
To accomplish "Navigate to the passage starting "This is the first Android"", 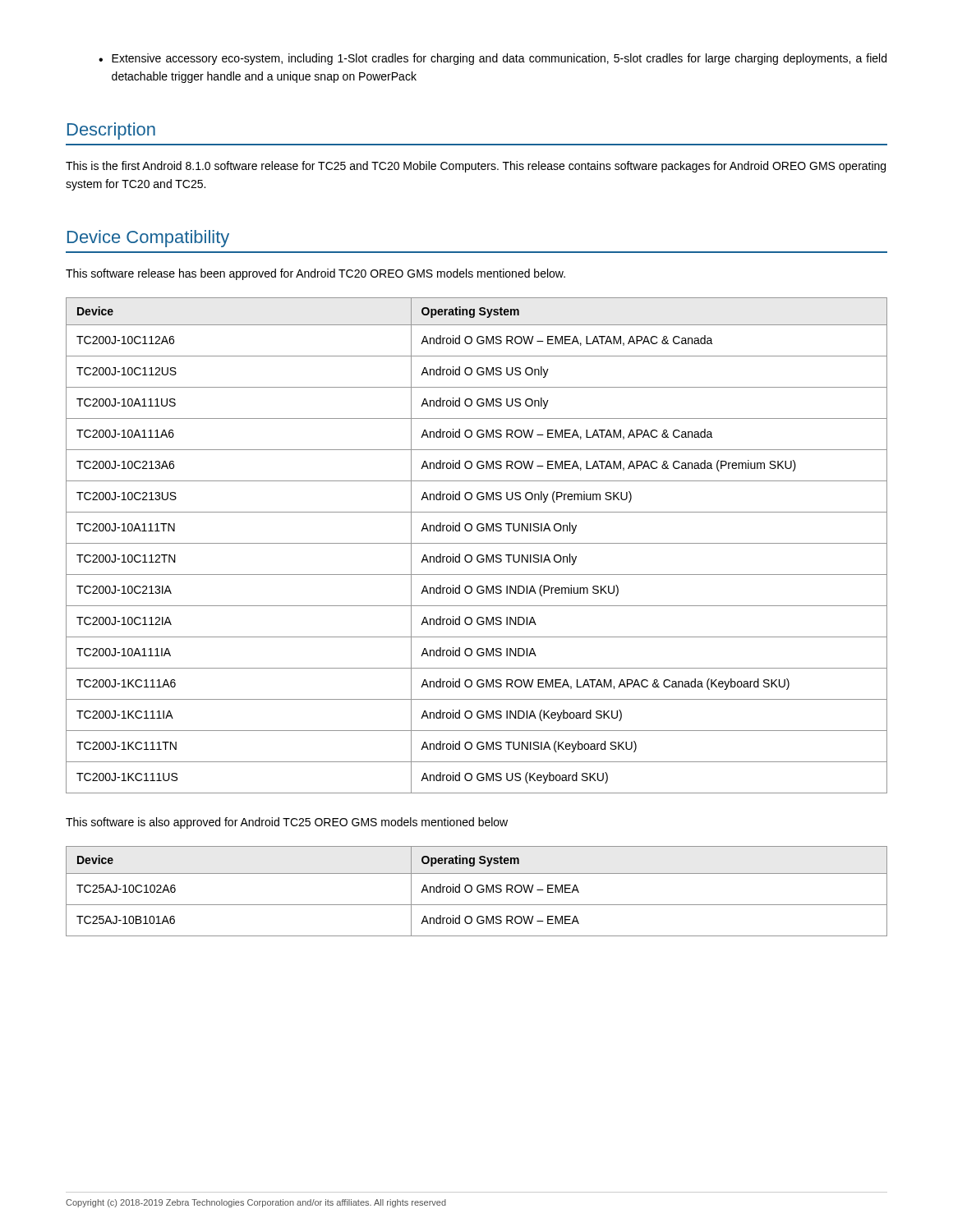I will pyautogui.click(x=476, y=175).
